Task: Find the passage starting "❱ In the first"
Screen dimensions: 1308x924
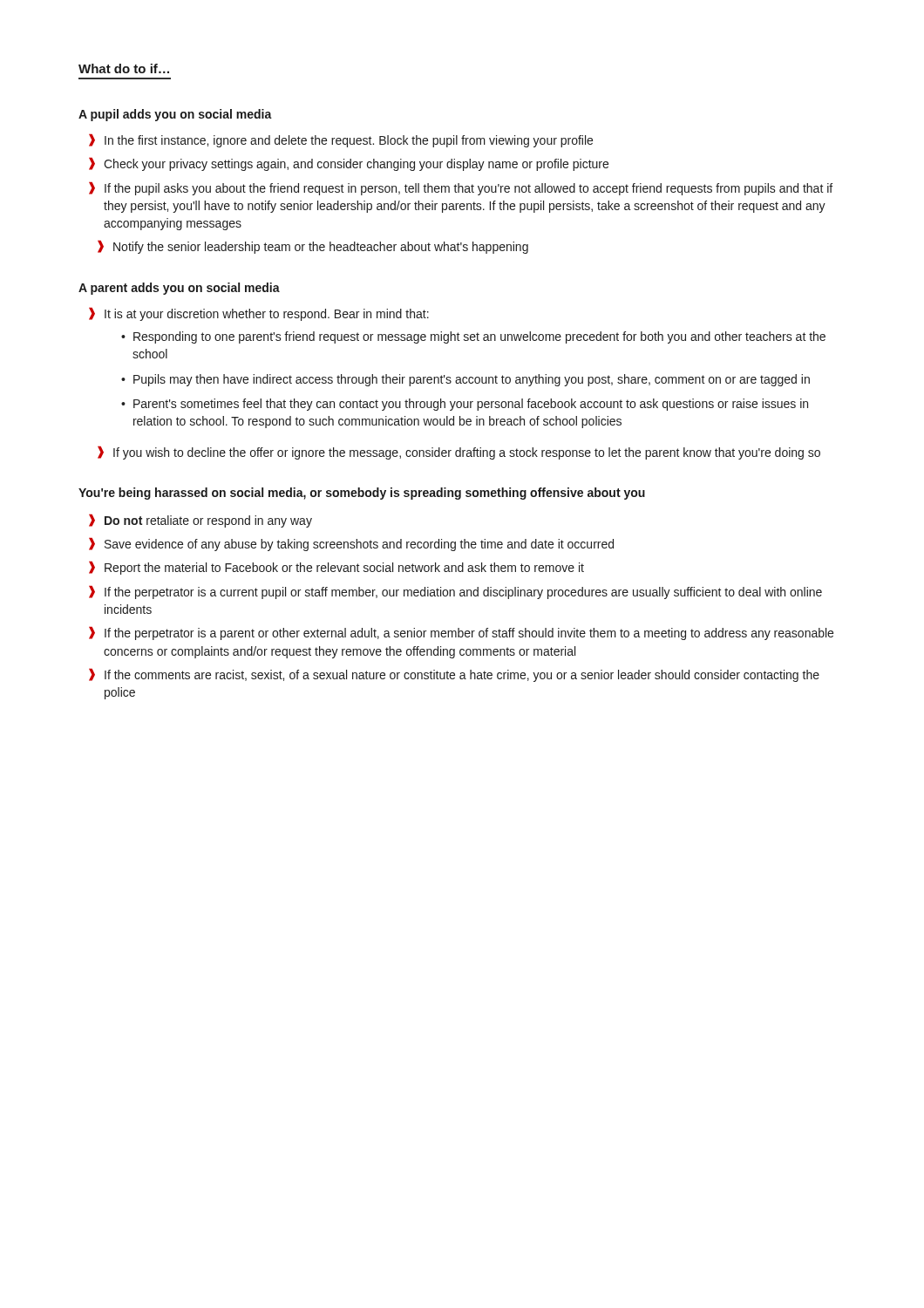Action: click(x=466, y=141)
